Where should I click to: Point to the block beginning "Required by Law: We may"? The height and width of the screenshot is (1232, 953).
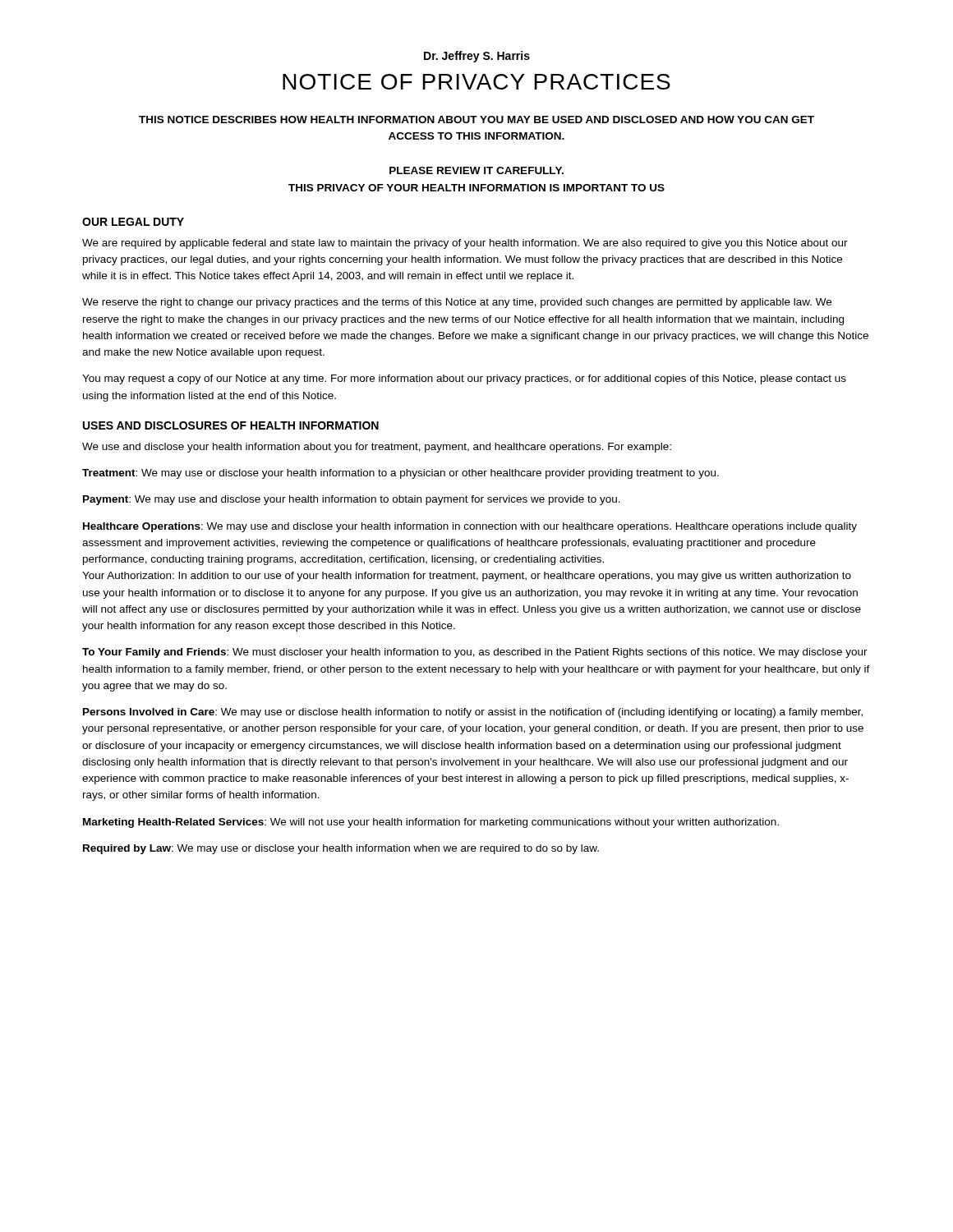pyautogui.click(x=341, y=848)
